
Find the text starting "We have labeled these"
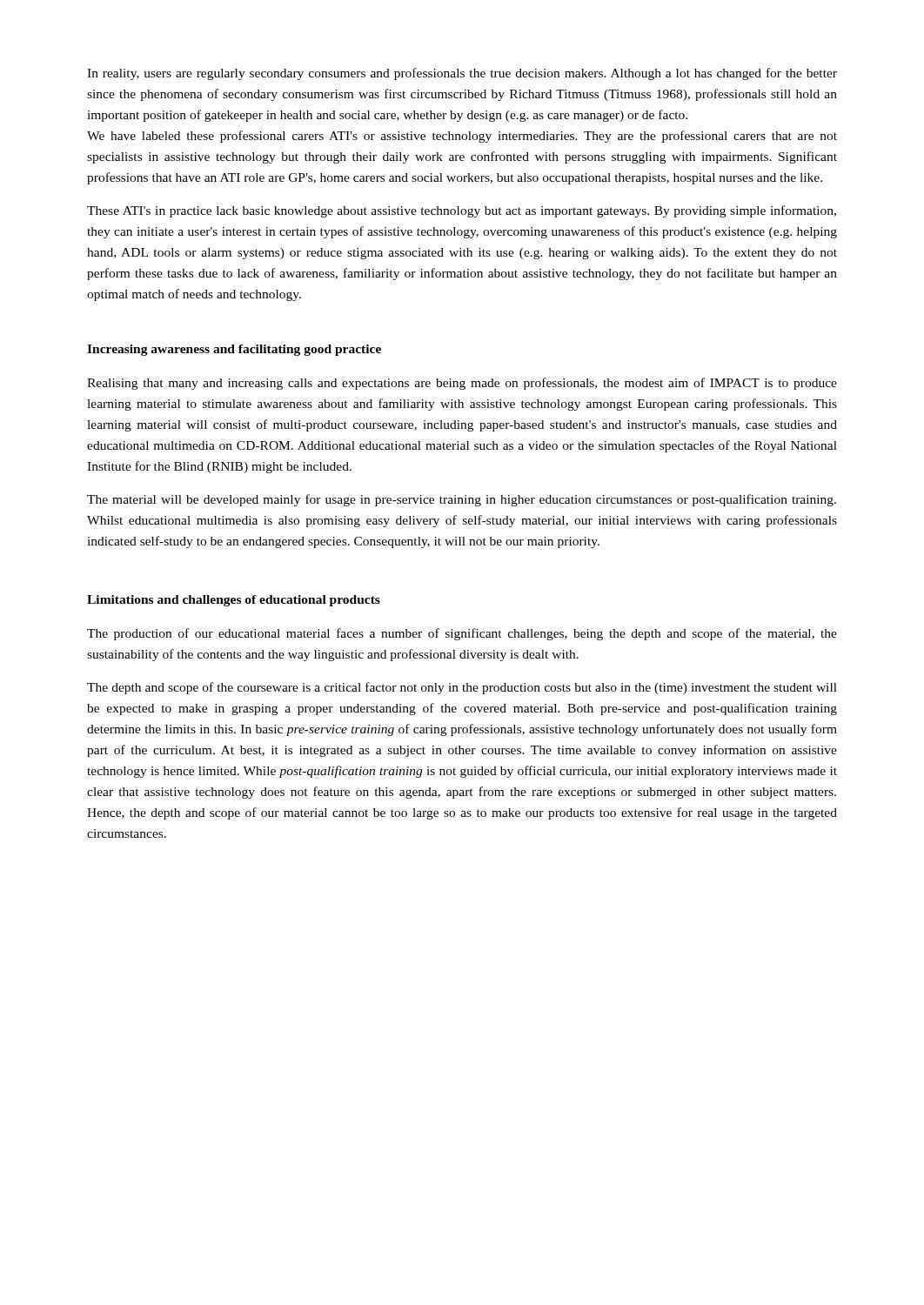[462, 157]
